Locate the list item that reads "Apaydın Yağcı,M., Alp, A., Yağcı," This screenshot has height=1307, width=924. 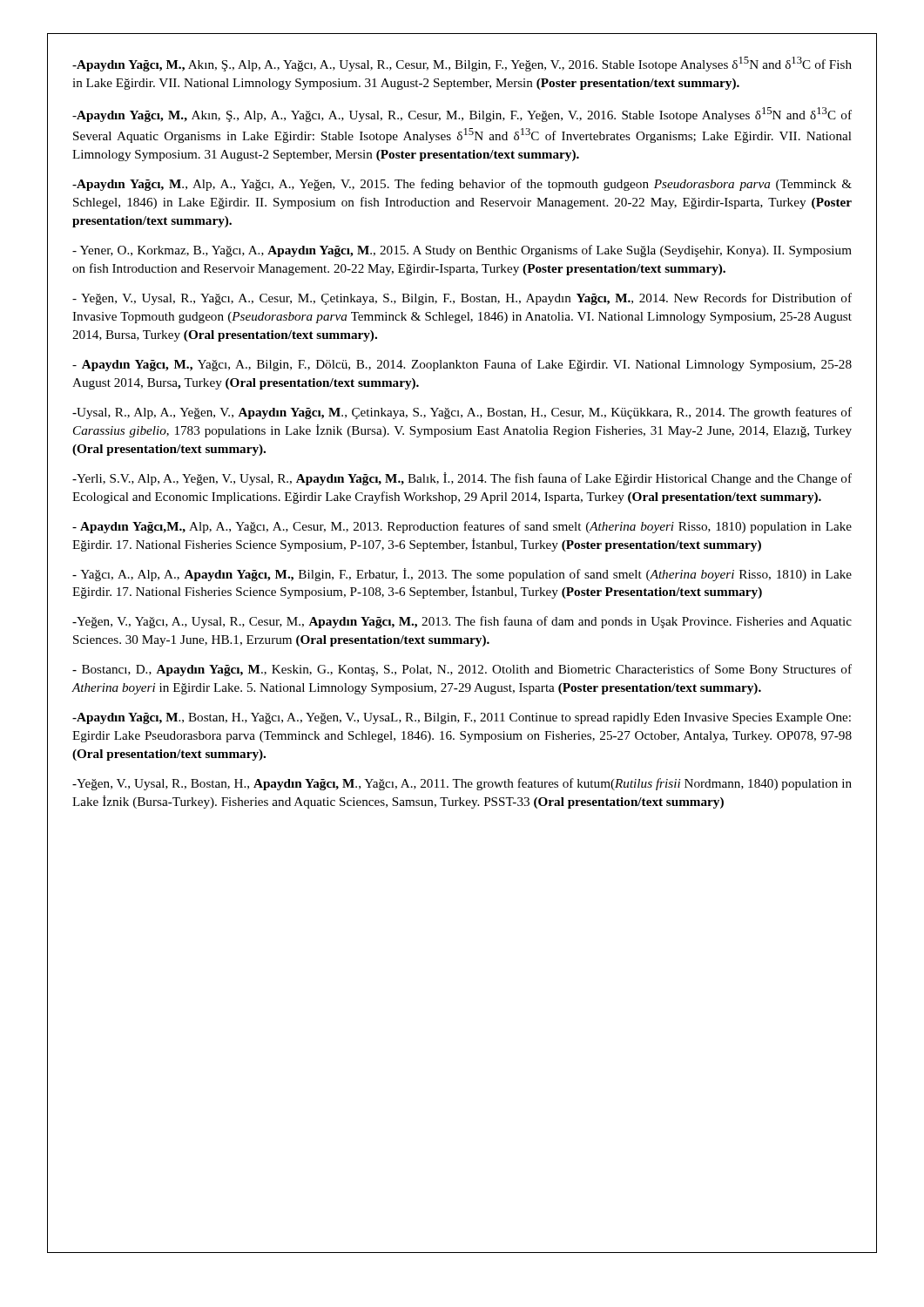point(462,535)
